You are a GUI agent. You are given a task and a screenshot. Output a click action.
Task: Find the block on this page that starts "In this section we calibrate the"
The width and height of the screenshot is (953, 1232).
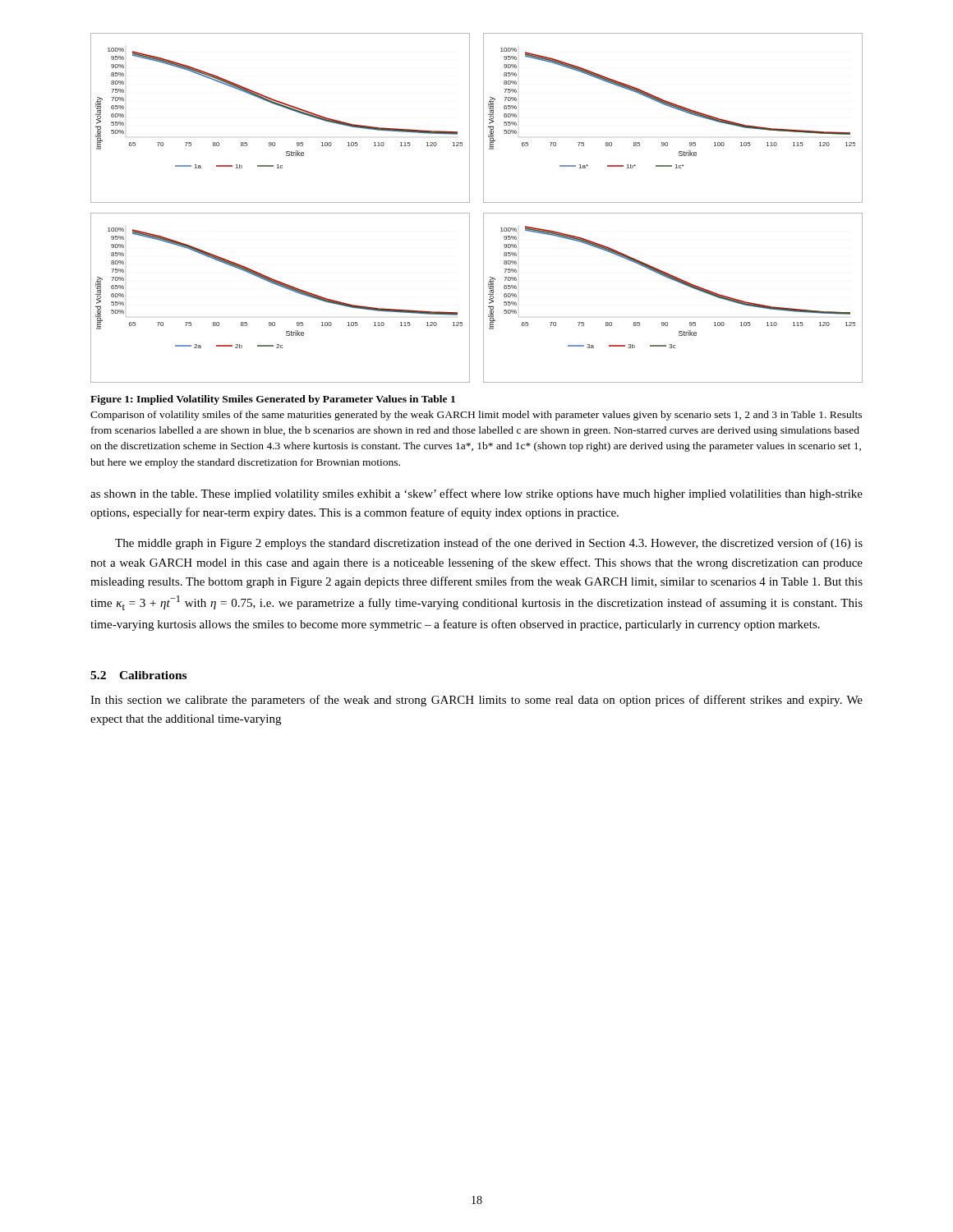(476, 710)
